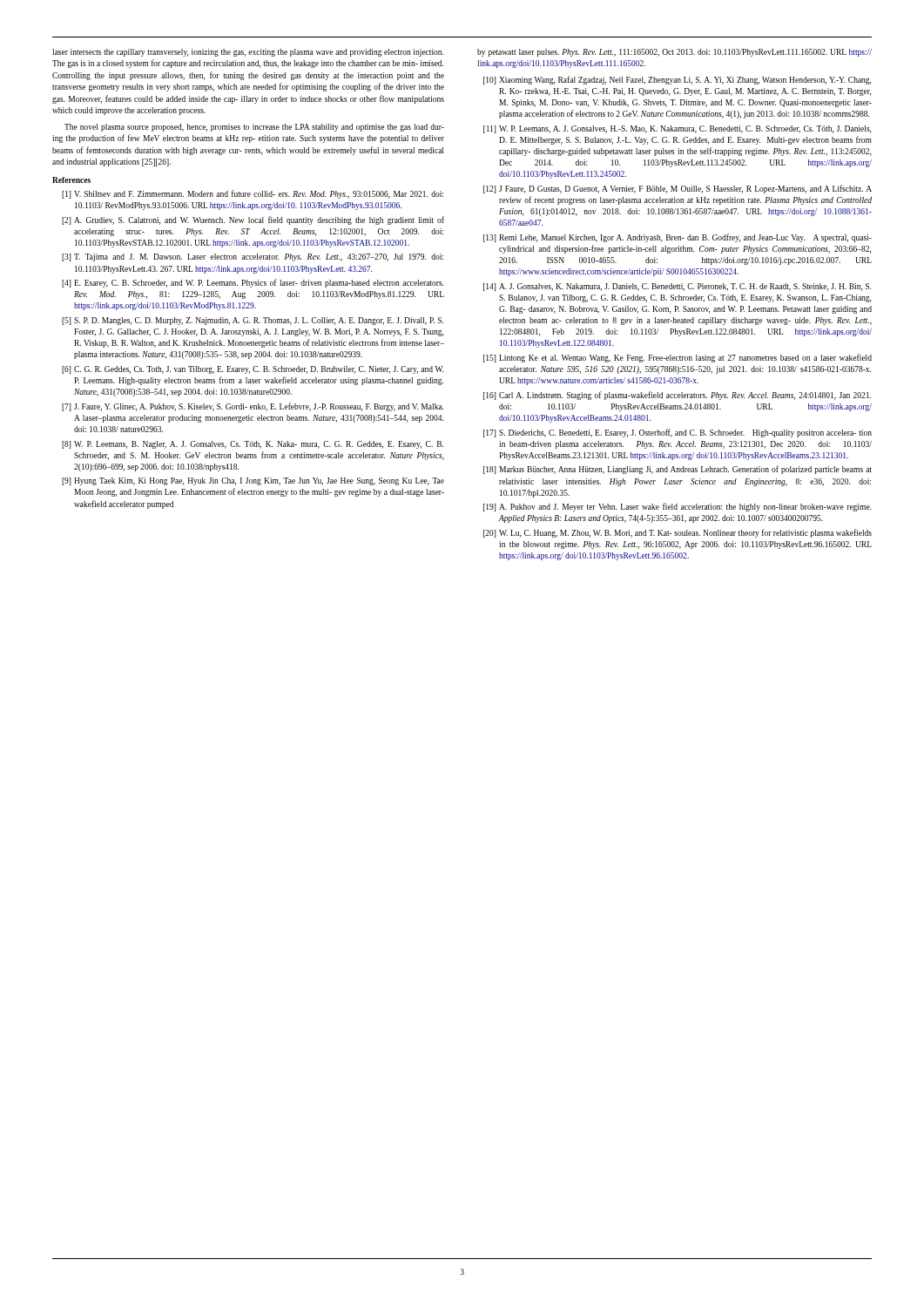Navigate to the block starting "[4] E. Esarey,"
924x1307 pixels.
248,295
